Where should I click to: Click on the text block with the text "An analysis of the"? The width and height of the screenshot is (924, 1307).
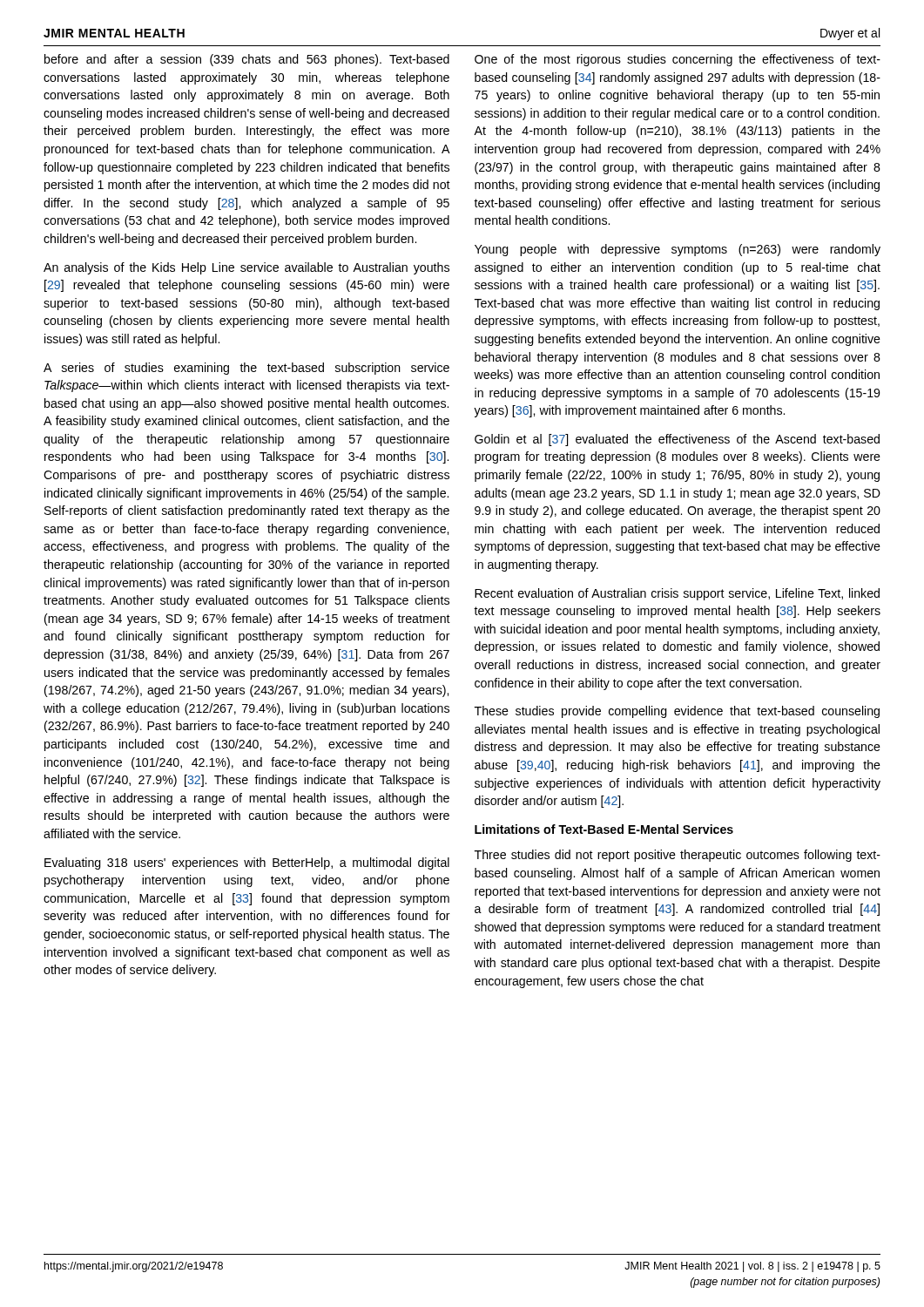[247, 303]
